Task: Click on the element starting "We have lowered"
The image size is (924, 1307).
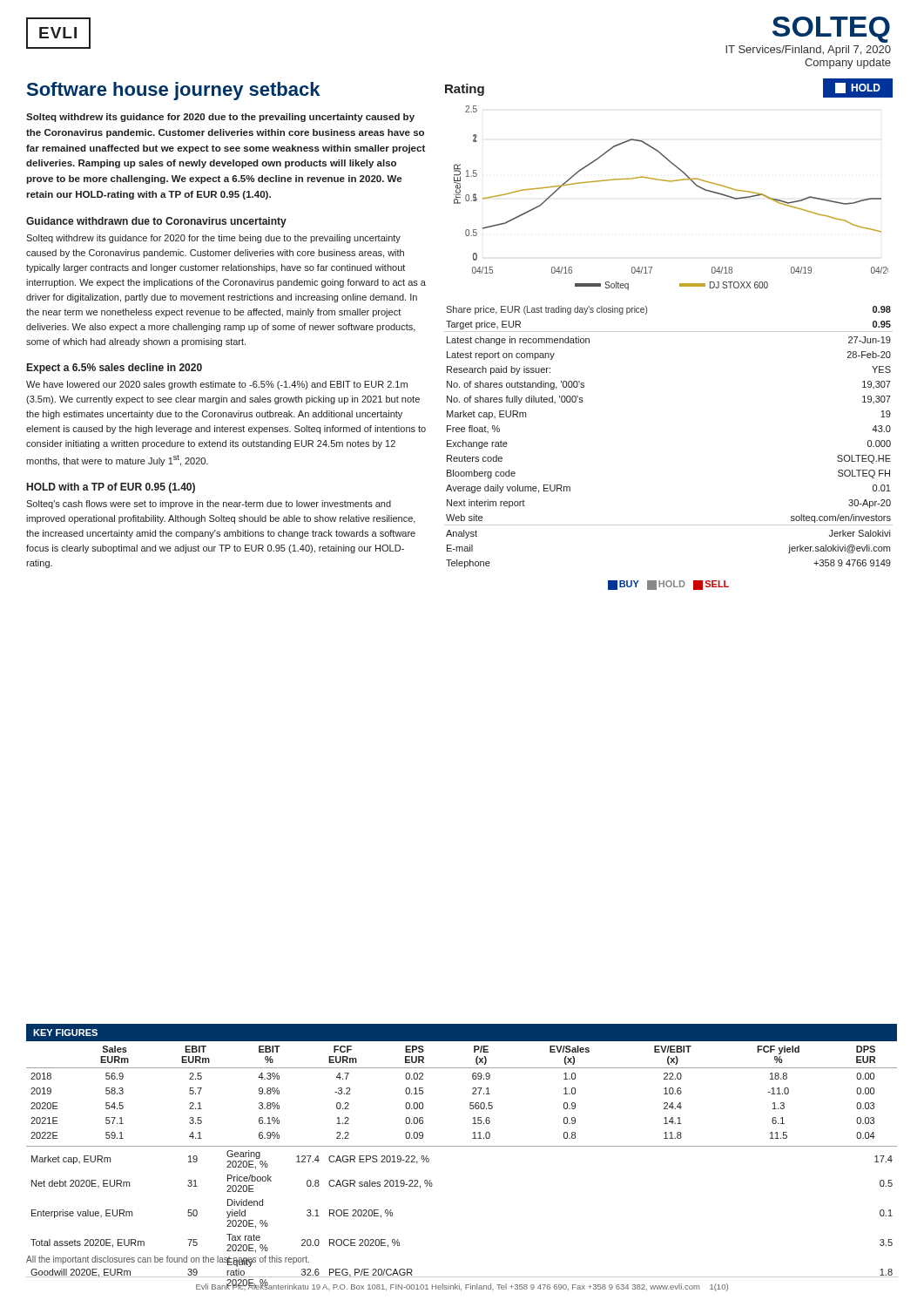Action: click(x=226, y=423)
